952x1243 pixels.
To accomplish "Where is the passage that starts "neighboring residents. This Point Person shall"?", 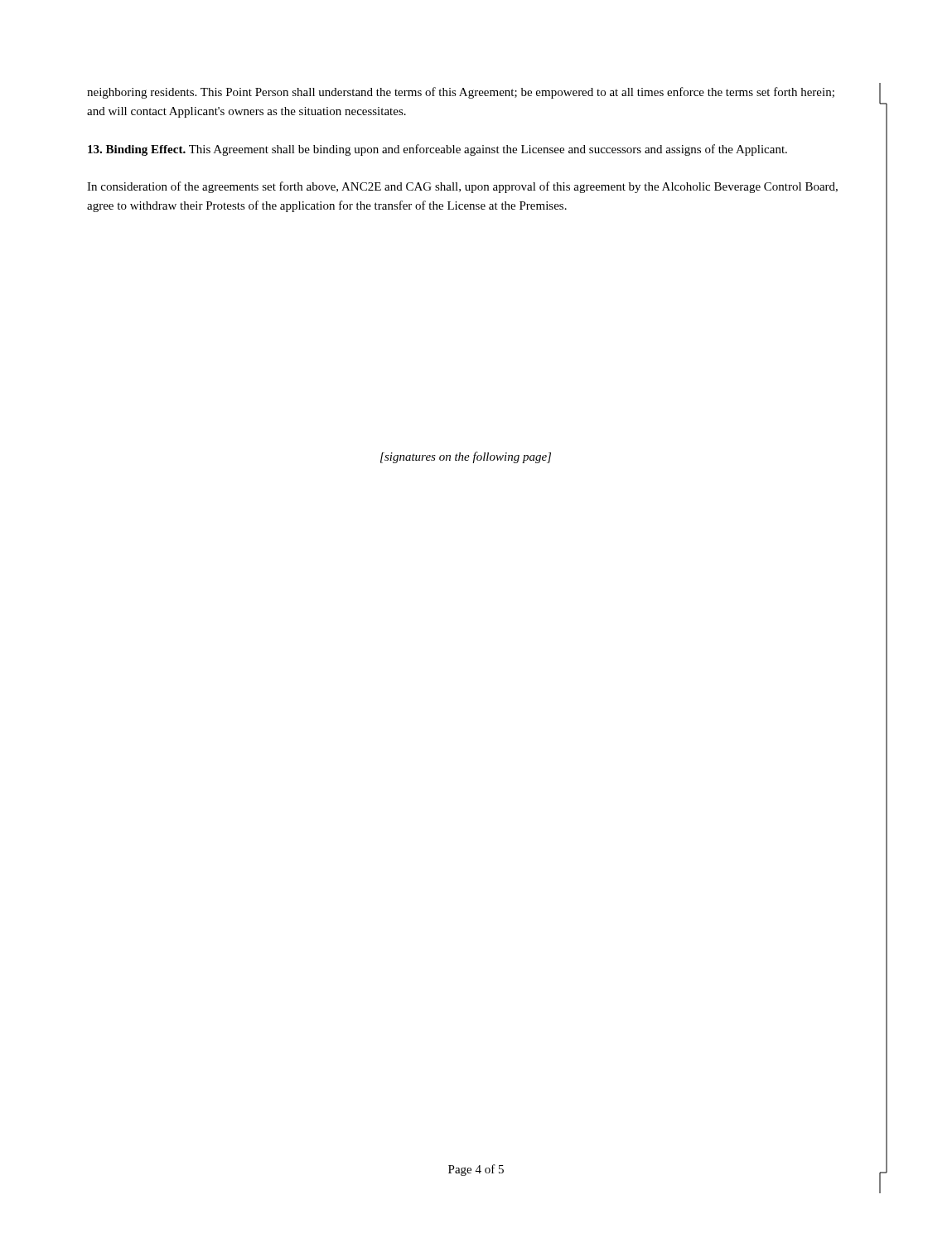I will coord(461,102).
